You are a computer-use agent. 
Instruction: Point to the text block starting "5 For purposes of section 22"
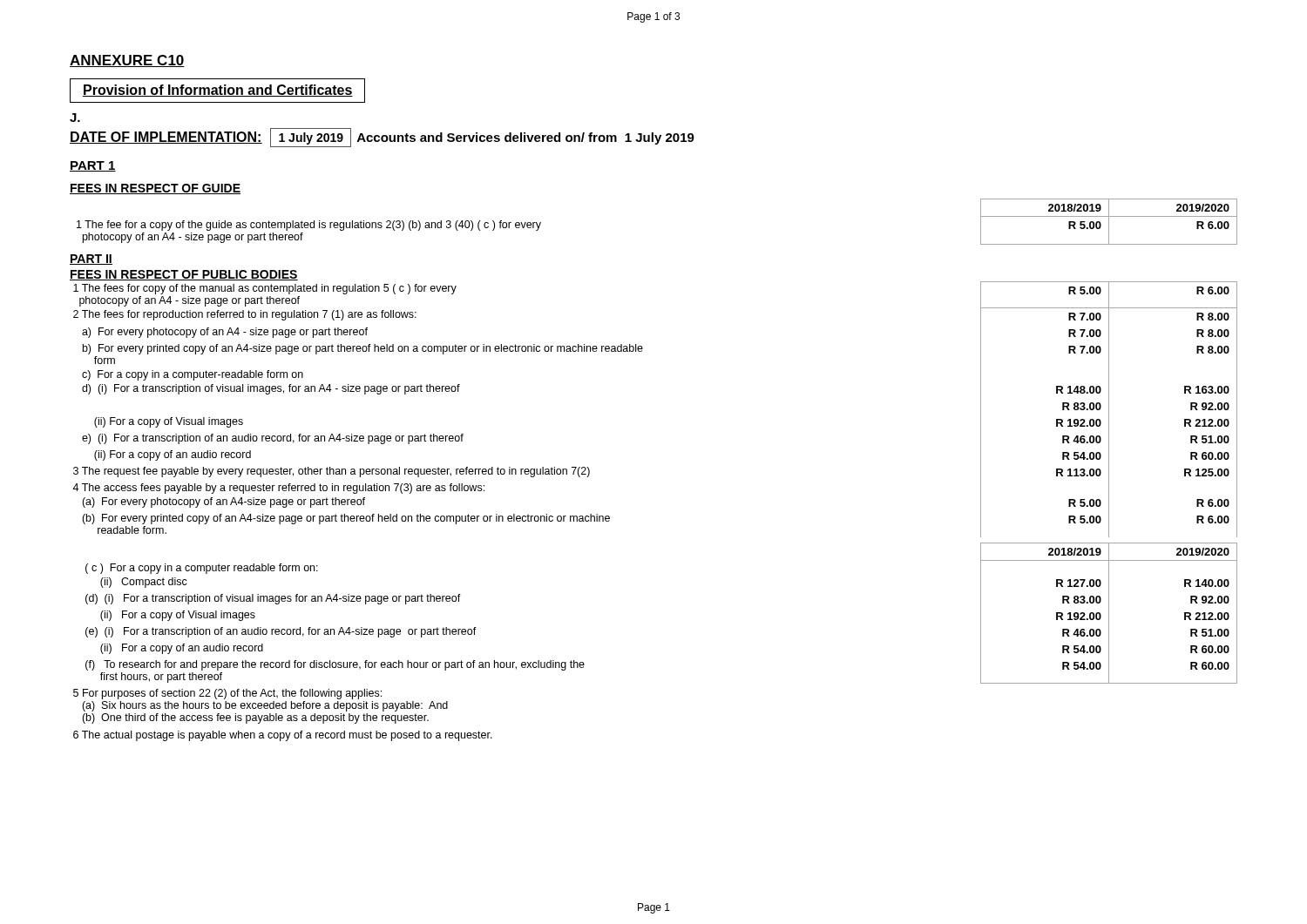pyautogui.click(x=226, y=693)
